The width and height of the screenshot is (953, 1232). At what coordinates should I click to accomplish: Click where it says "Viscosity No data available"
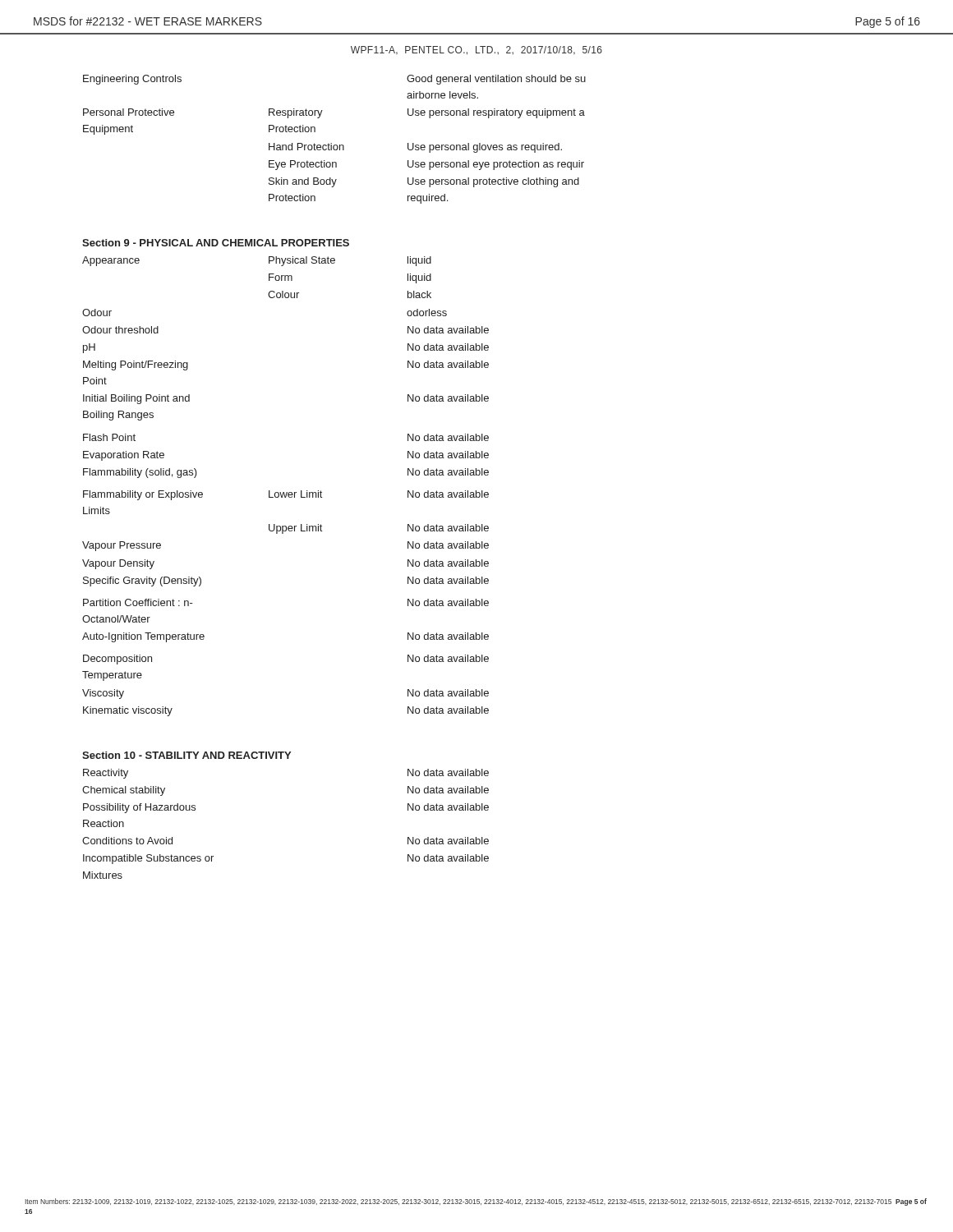click(485, 693)
